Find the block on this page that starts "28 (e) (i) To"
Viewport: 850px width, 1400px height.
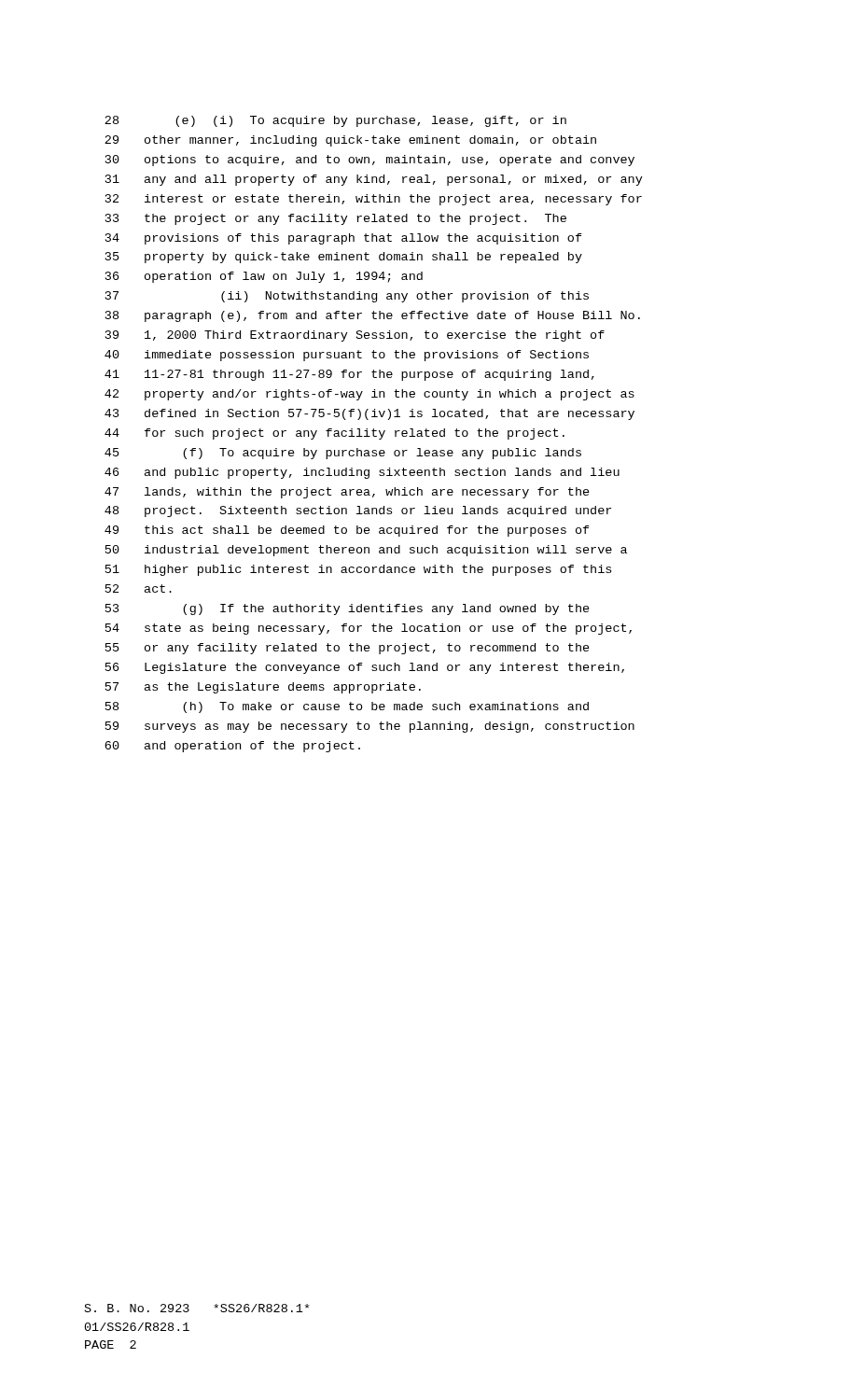pos(434,434)
